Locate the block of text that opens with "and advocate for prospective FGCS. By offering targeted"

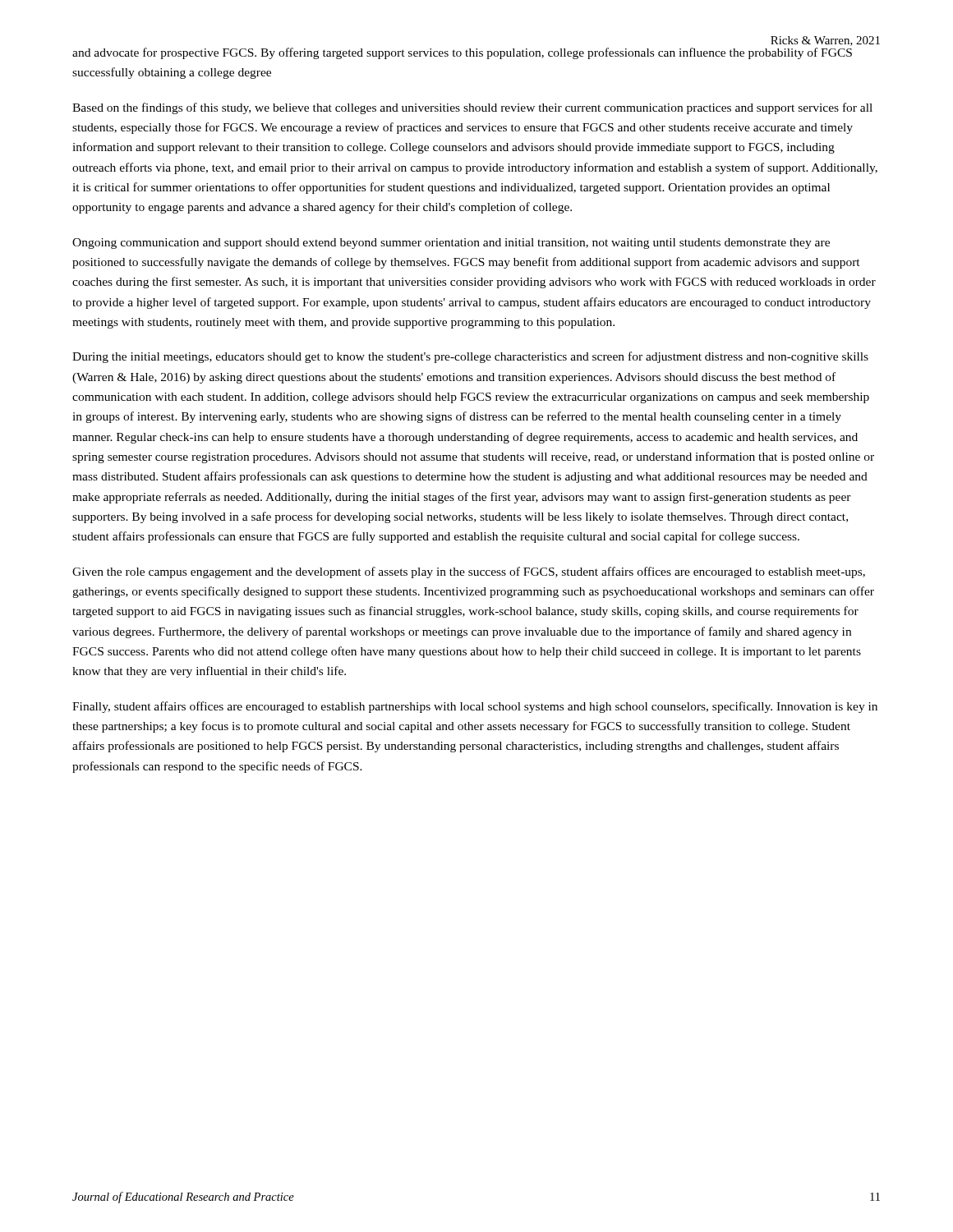coord(462,62)
